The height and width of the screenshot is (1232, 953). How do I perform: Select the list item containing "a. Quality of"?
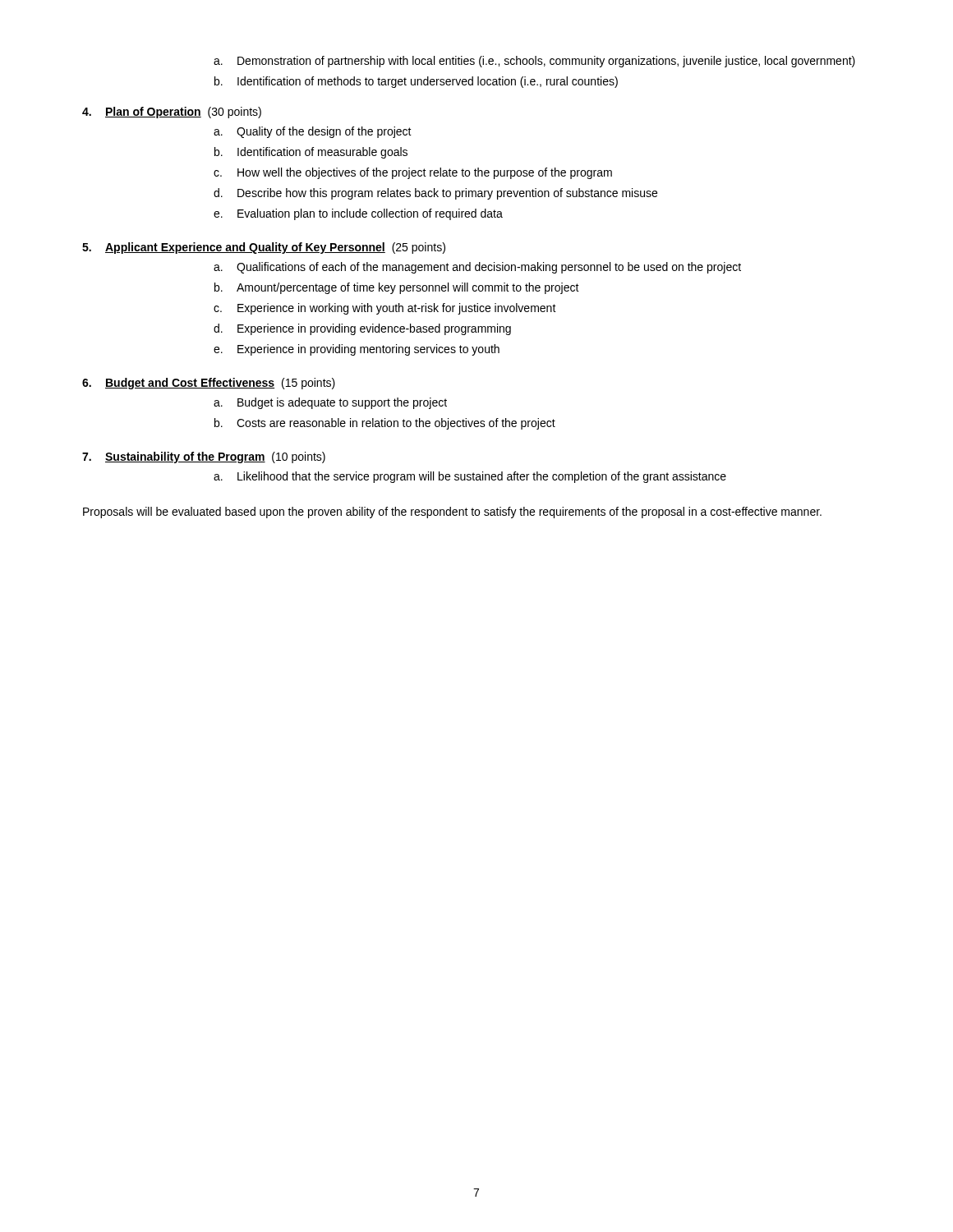[313, 132]
